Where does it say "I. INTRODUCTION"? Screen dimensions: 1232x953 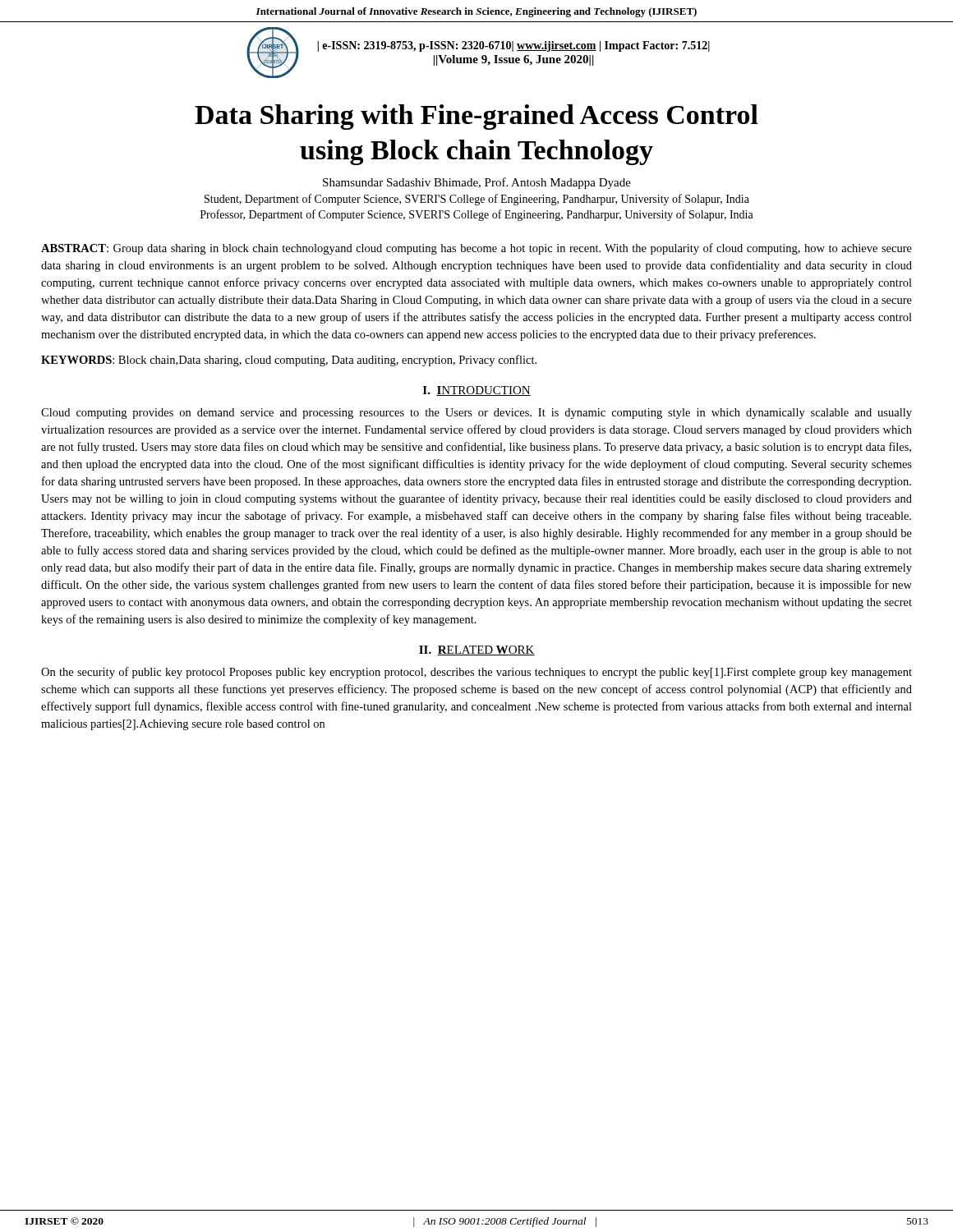point(476,390)
